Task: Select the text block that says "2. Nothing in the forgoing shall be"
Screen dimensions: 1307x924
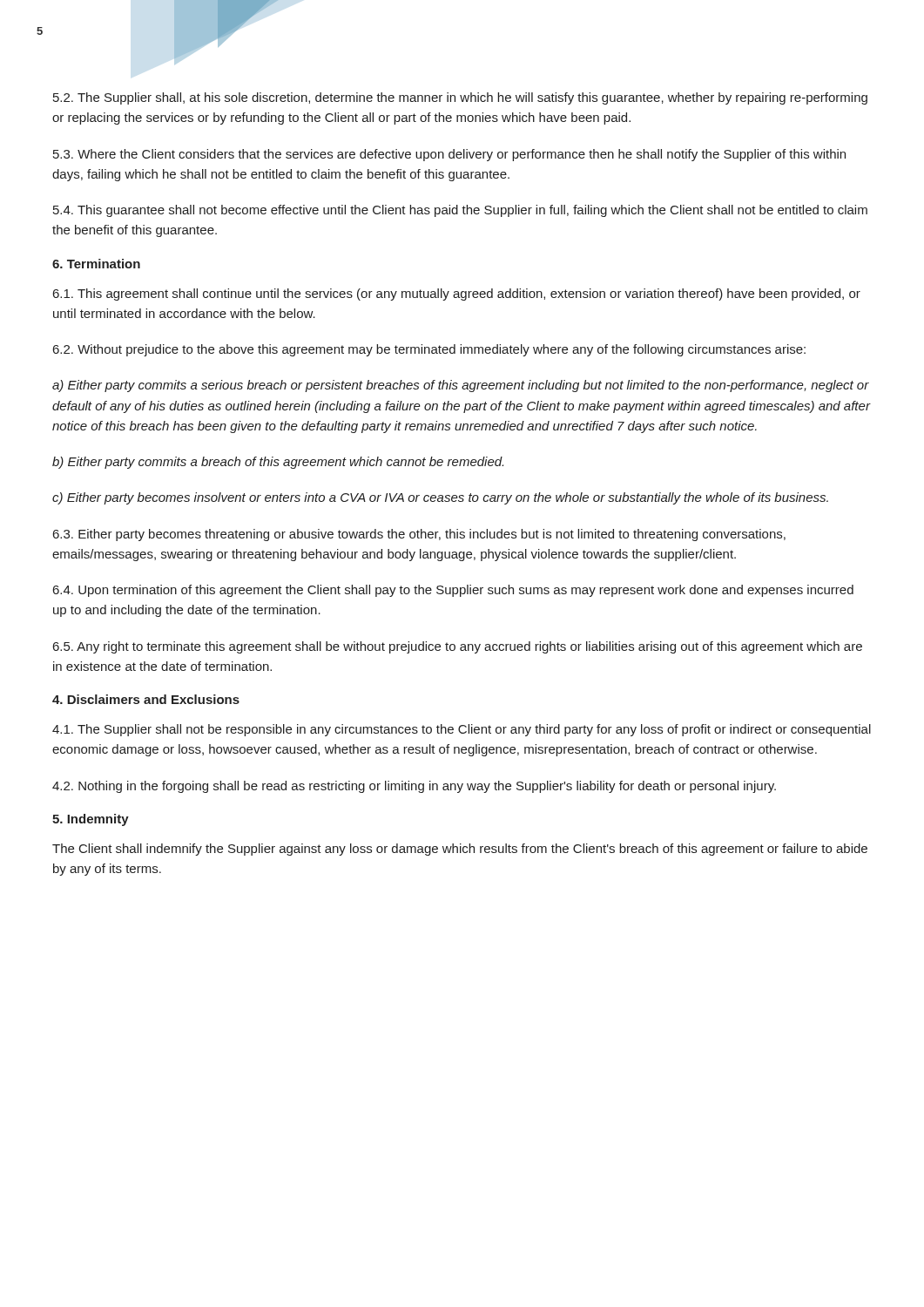Action: click(x=415, y=785)
